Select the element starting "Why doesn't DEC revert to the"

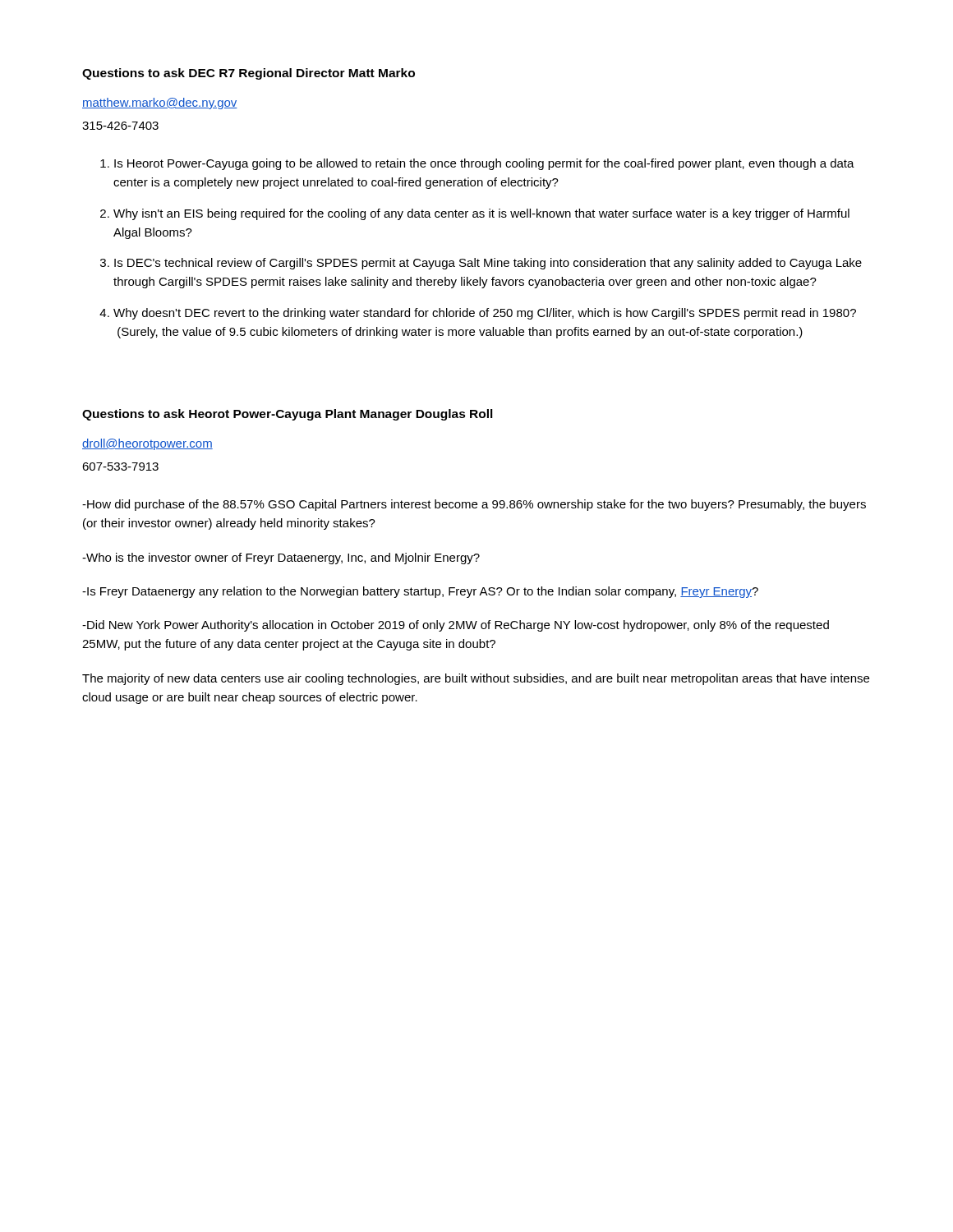pos(485,322)
